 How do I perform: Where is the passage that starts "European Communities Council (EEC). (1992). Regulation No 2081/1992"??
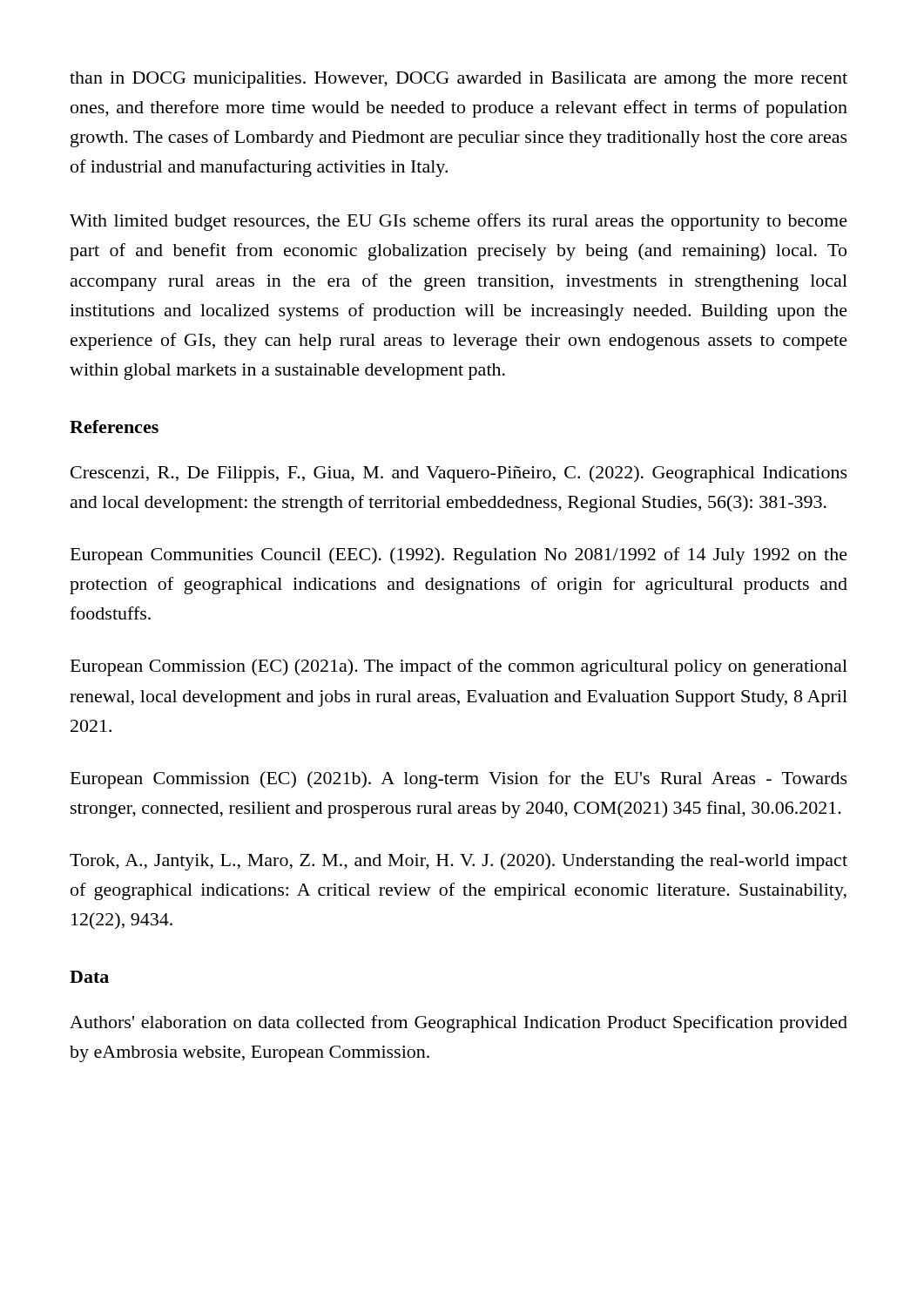point(459,584)
